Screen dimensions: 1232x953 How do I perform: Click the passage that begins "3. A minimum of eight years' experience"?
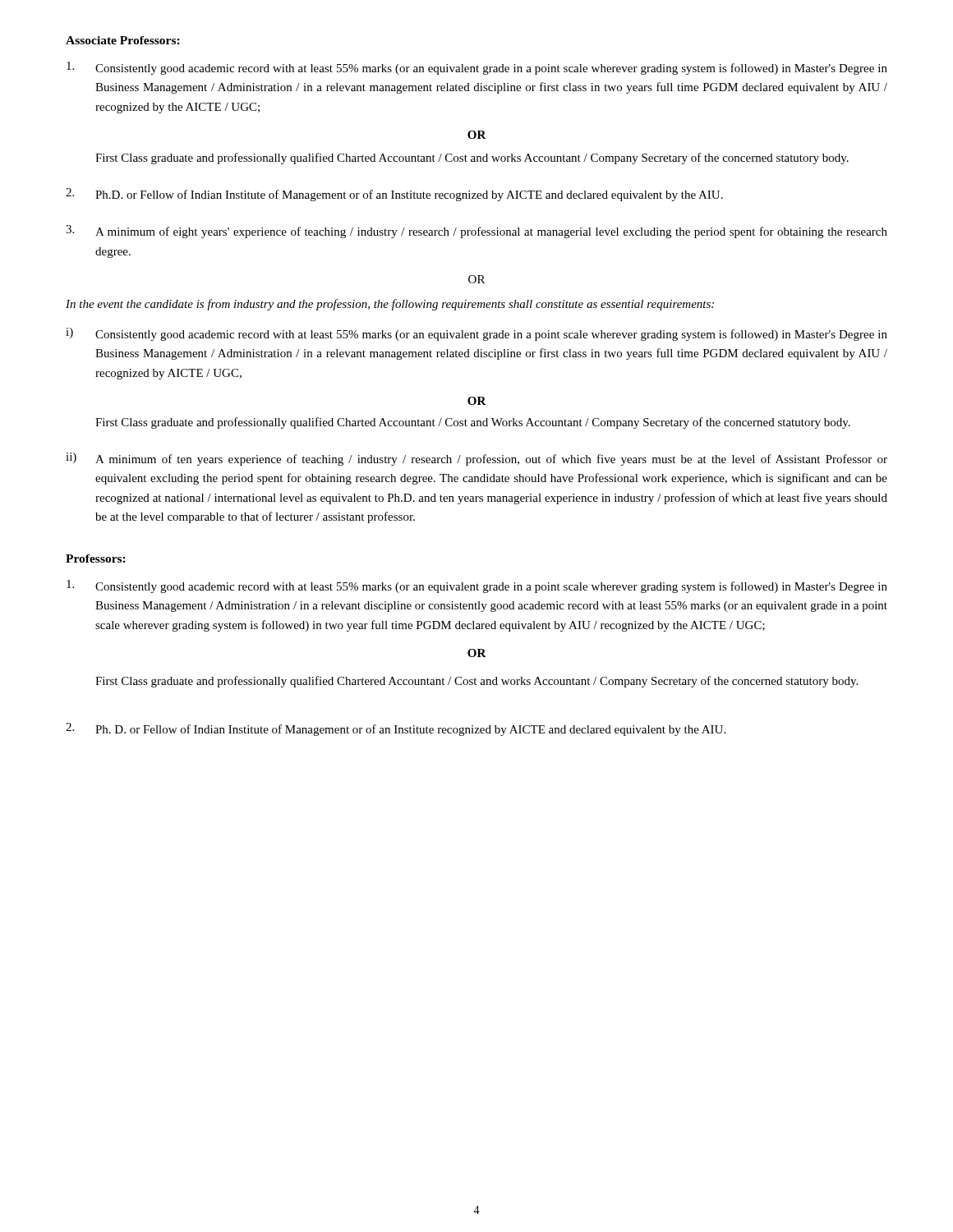(x=476, y=242)
